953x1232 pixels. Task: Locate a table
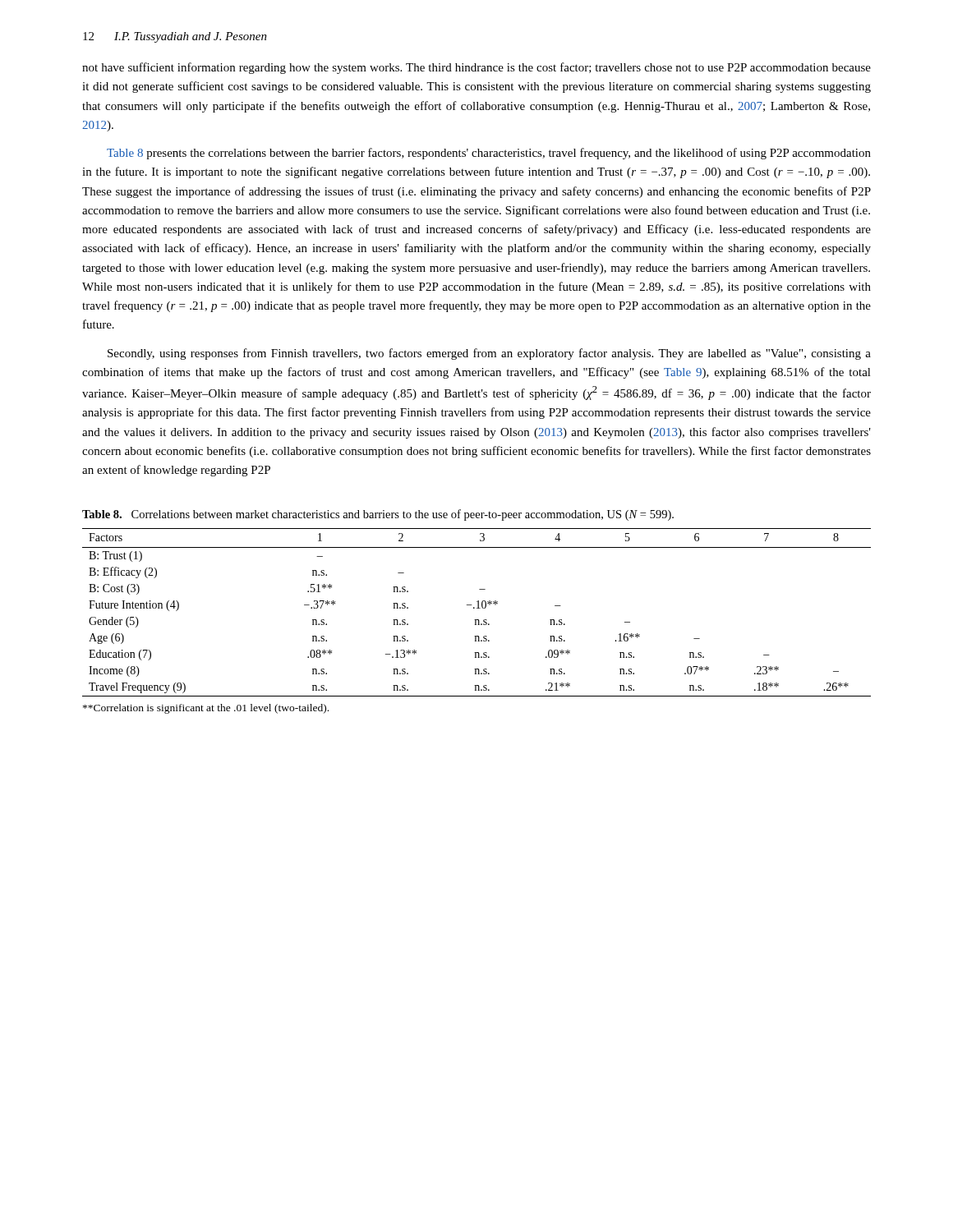tap(476, 612)
